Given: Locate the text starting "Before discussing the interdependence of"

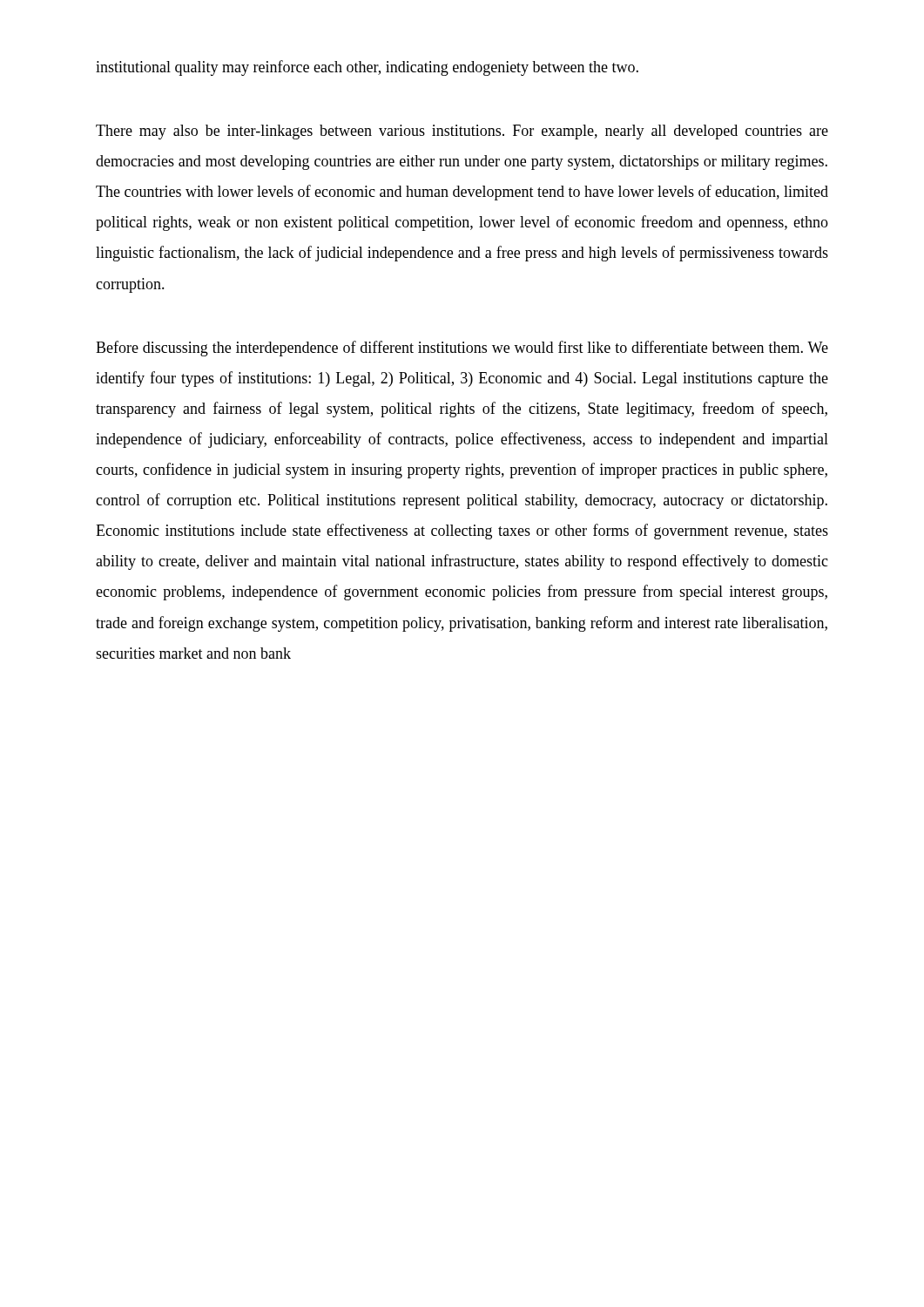Looking at the screenshot, I should coord(462,500).
